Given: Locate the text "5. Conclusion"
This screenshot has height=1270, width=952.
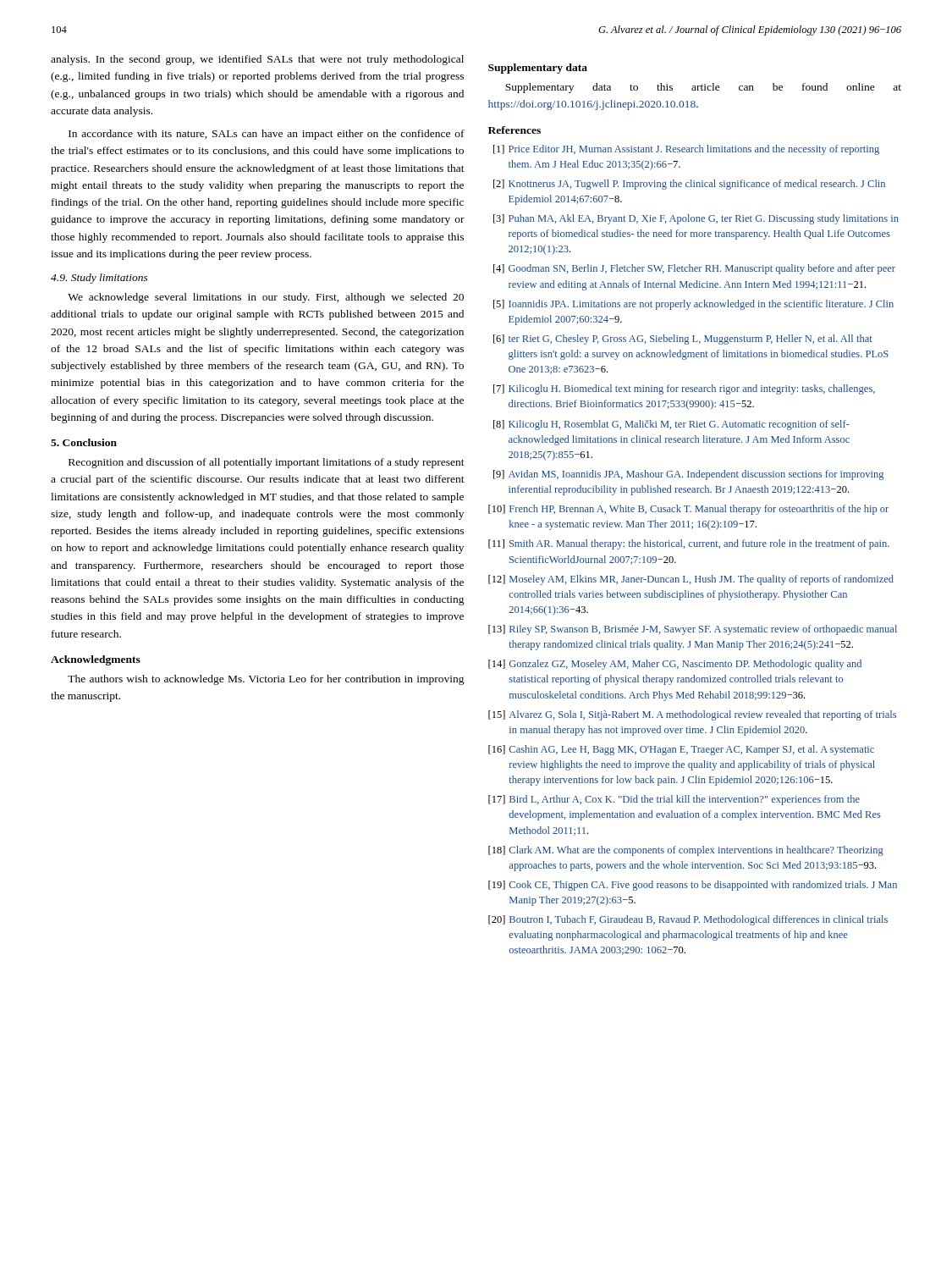Looking at the screenshot, I should pyautogui.click(x=84, y=442).
